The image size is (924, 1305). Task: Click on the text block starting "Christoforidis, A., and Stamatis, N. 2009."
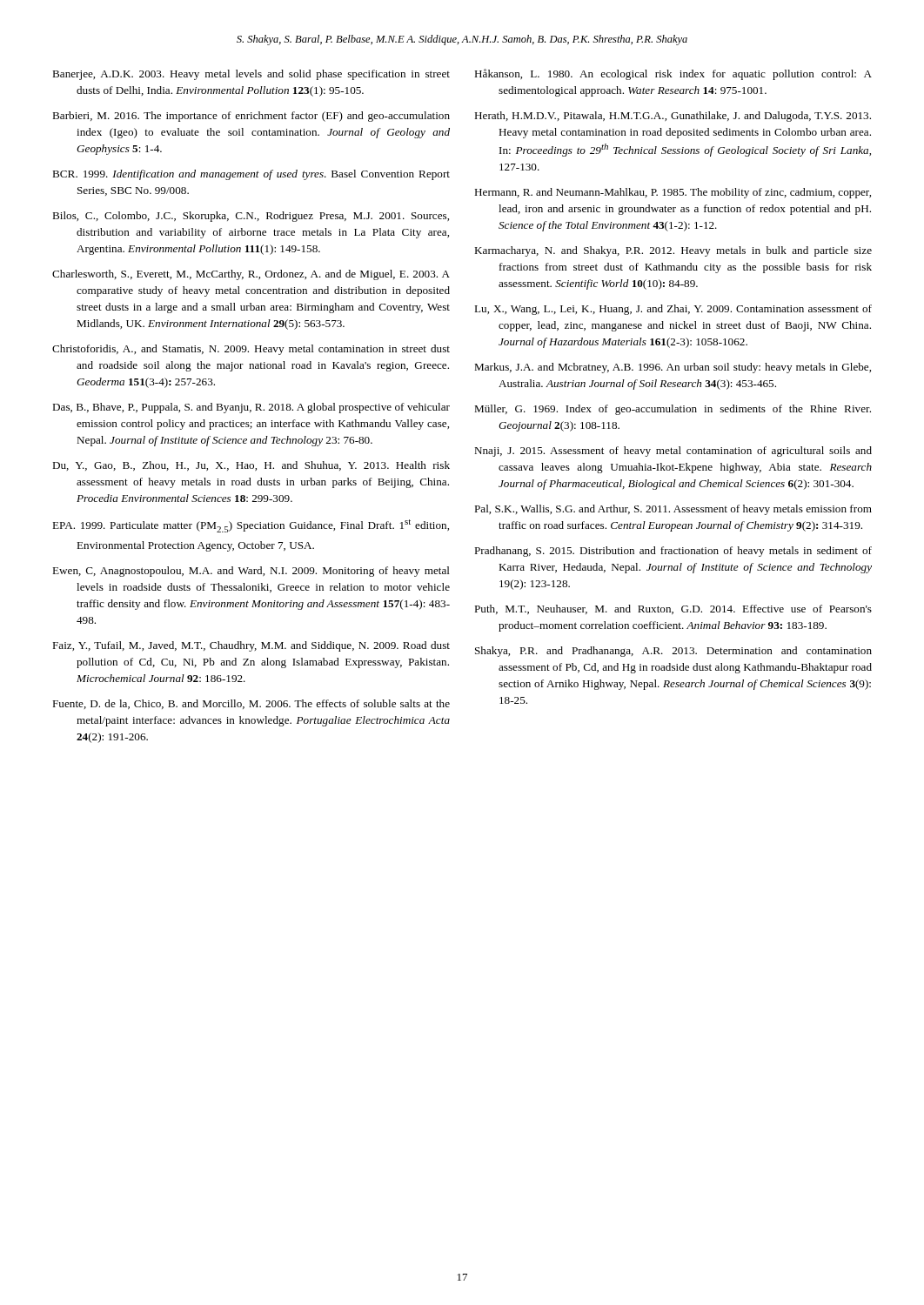tap(251, 365)
